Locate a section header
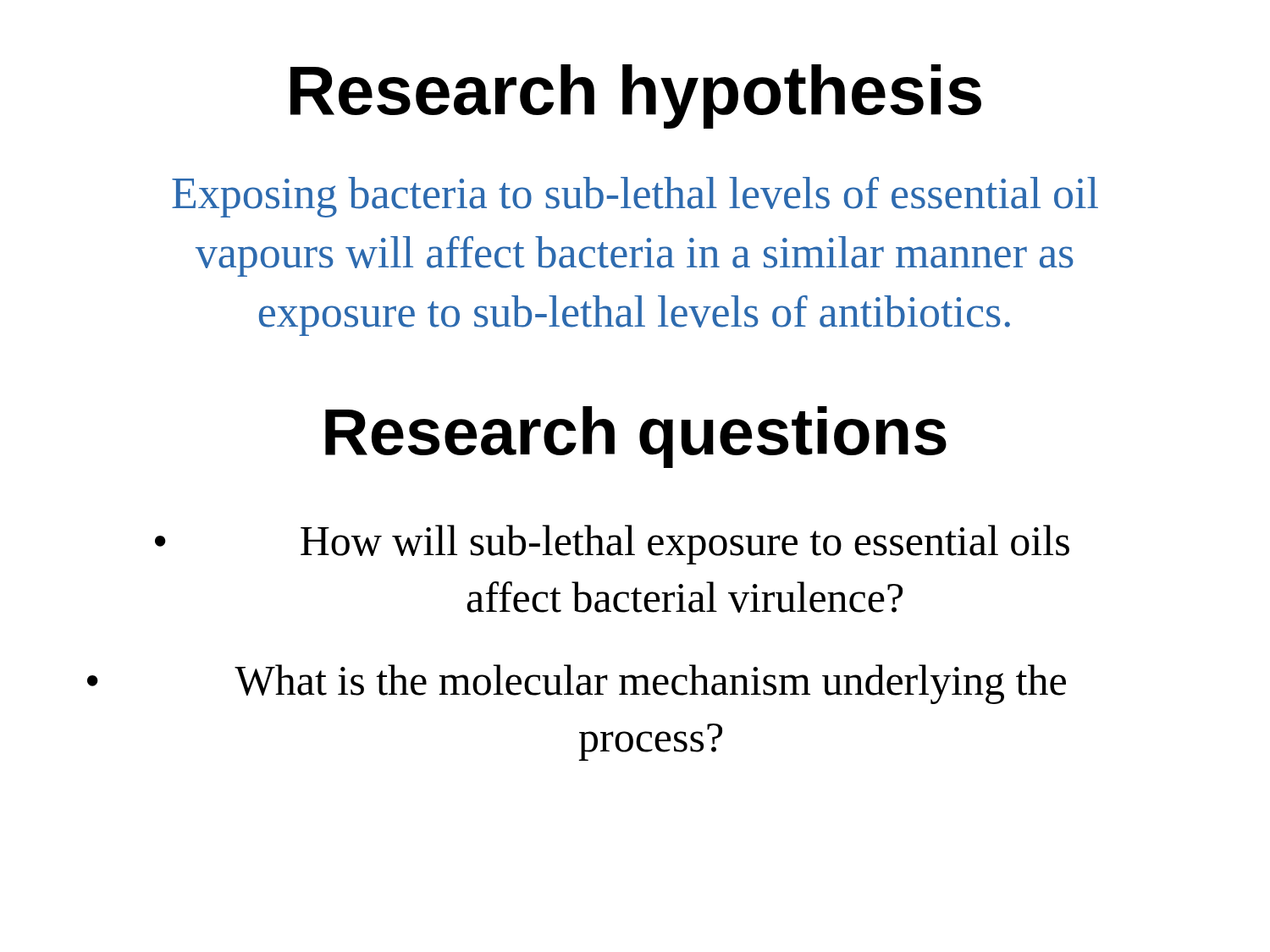Viewport: 1270px width, 952px height. 635,432
